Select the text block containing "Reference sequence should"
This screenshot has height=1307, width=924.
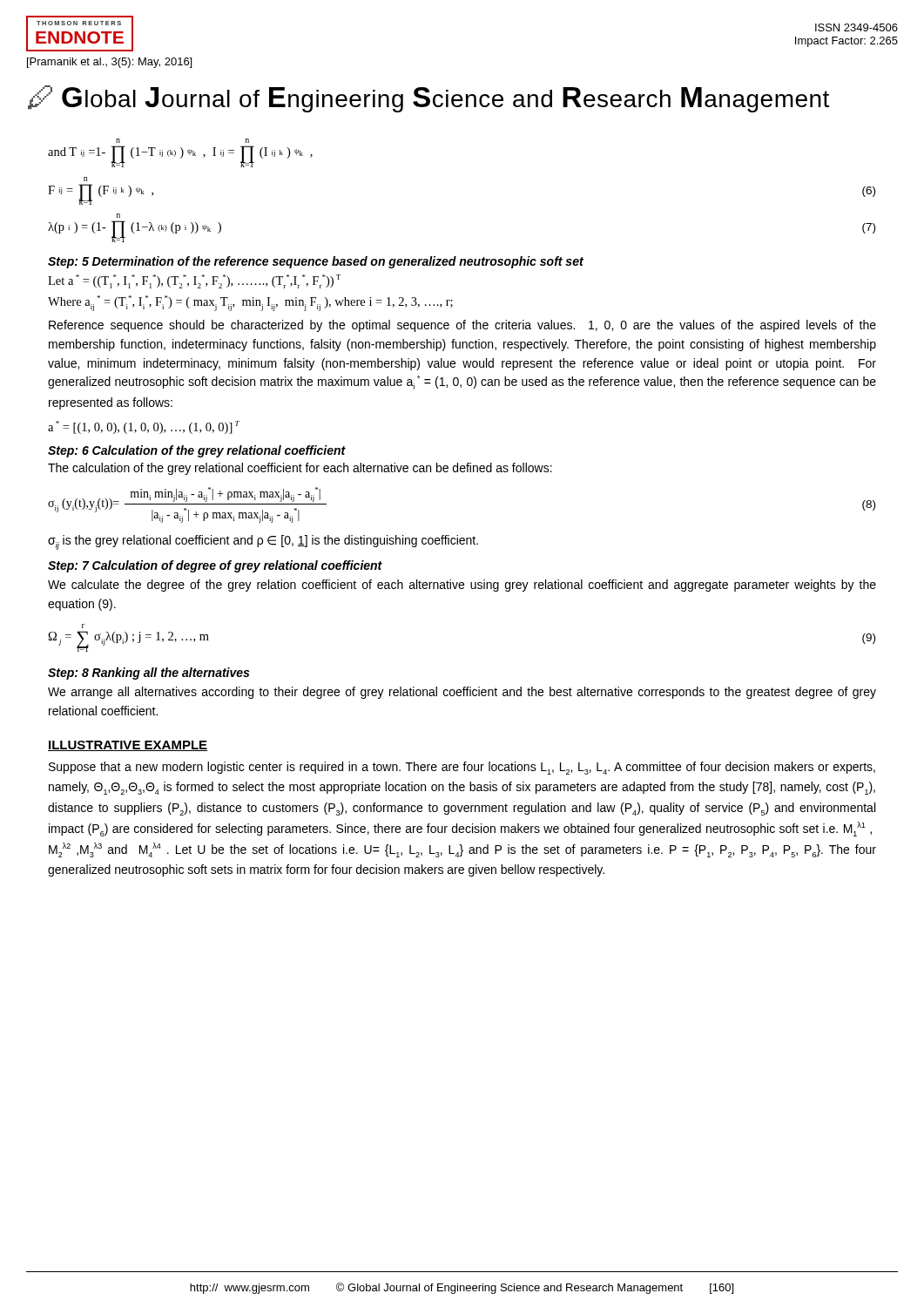click(462, 364)
